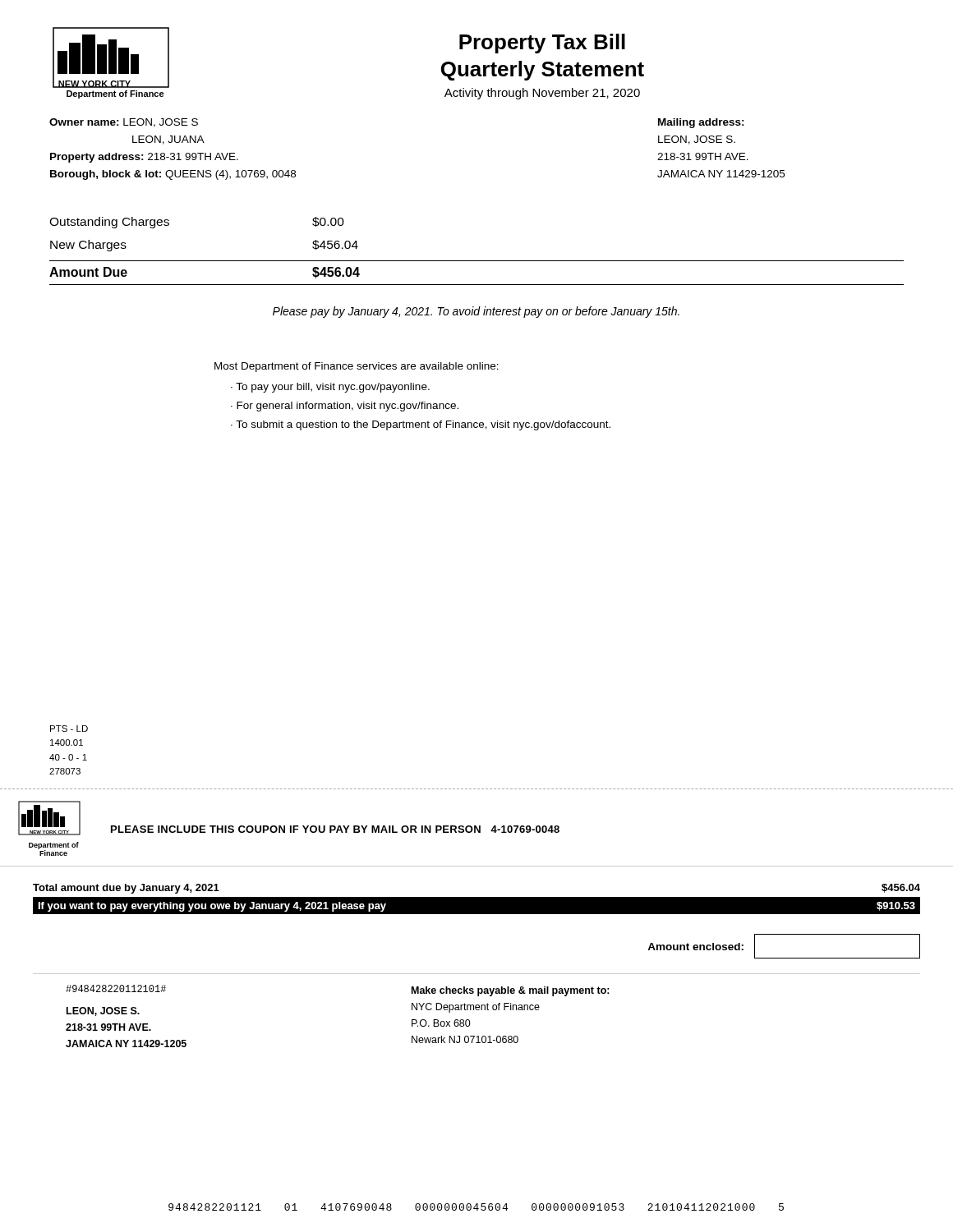Point to the region starting "Most Department of Finance services are"

pos(357,367)
